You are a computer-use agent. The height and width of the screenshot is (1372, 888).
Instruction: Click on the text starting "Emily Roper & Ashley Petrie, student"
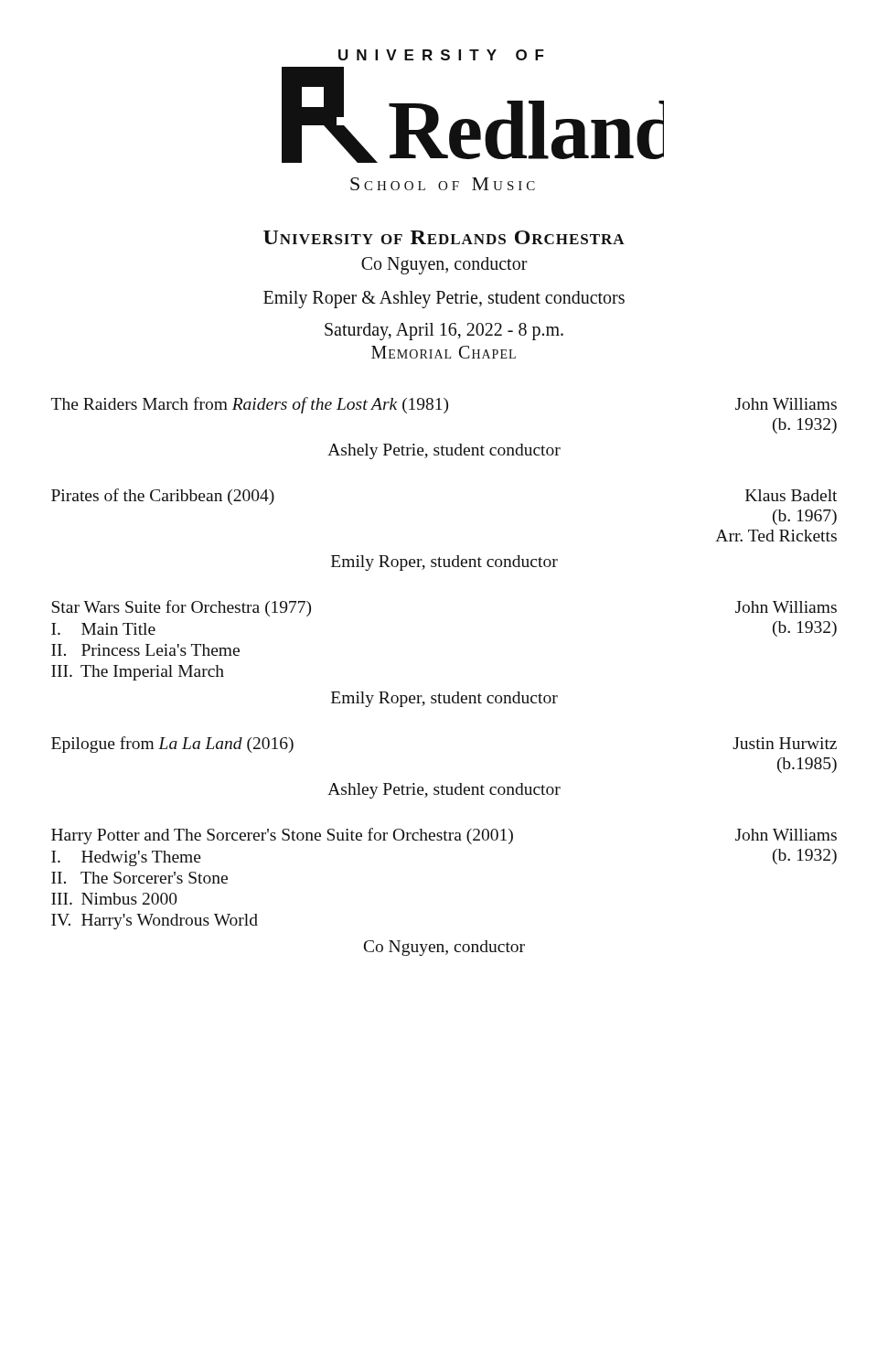coord(444,297)
